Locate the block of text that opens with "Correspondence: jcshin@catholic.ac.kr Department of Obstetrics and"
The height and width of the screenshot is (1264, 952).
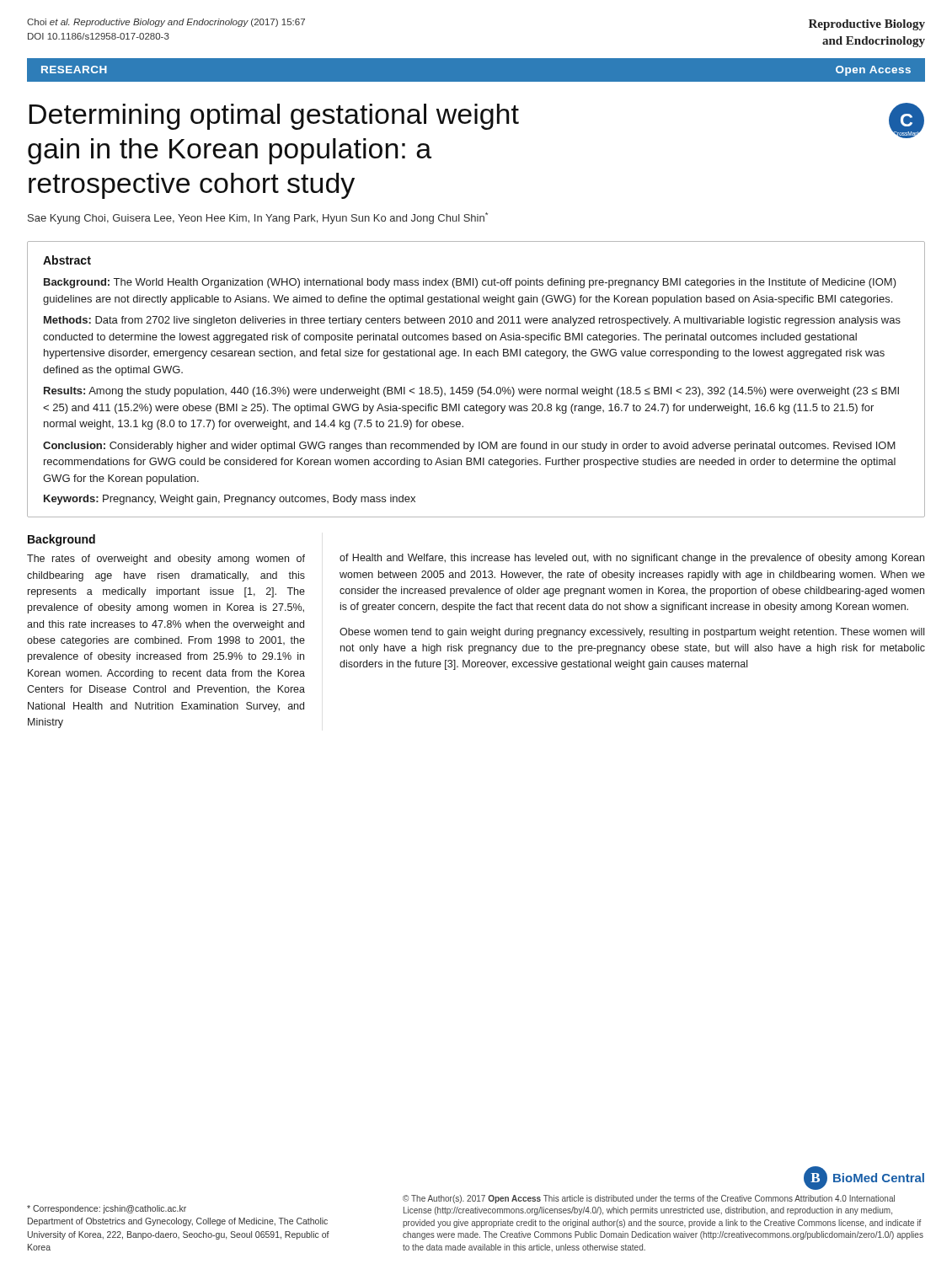point(178,1228)
